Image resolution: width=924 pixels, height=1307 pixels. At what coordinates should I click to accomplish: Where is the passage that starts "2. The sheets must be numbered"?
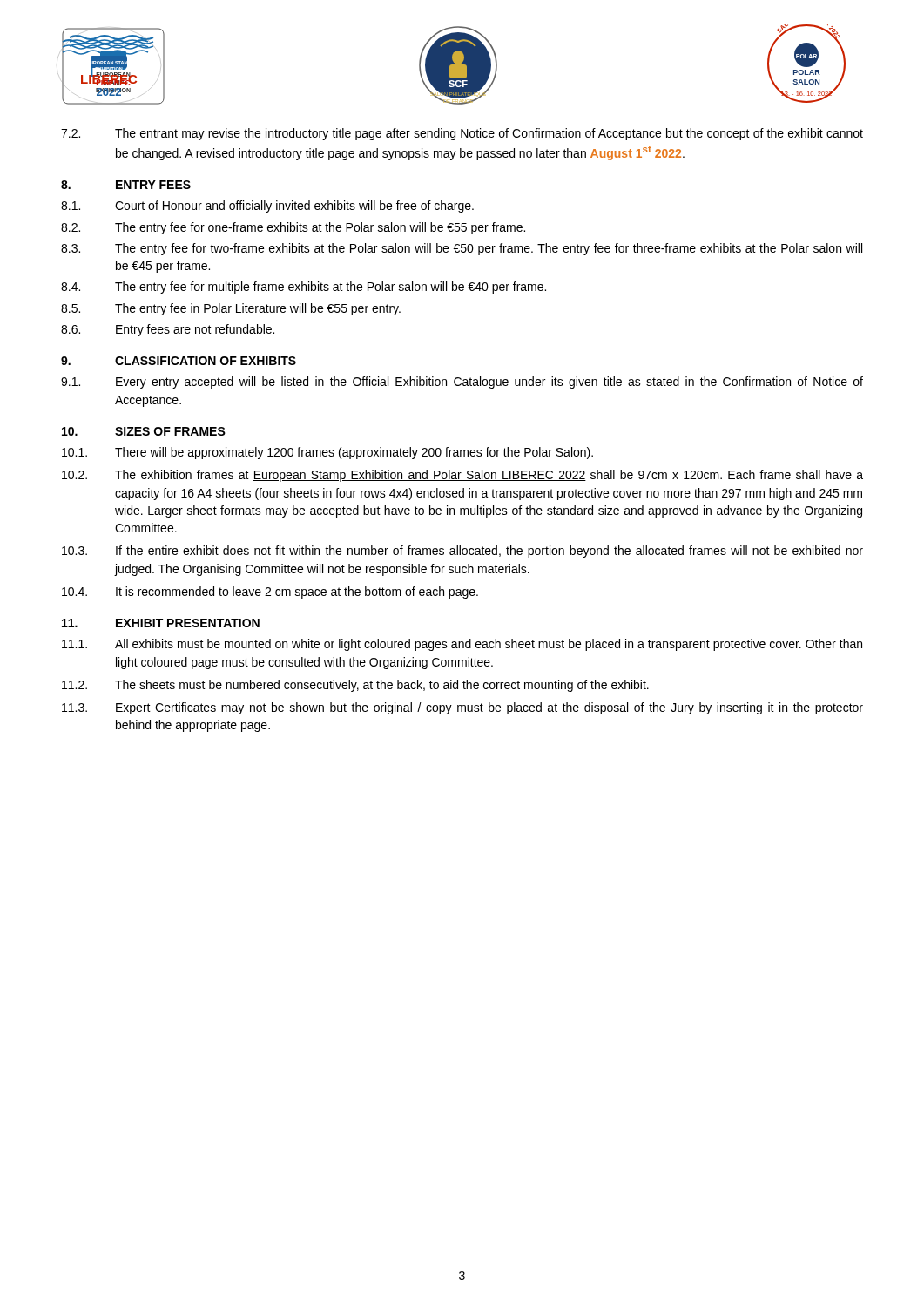[x=462, y=685]
